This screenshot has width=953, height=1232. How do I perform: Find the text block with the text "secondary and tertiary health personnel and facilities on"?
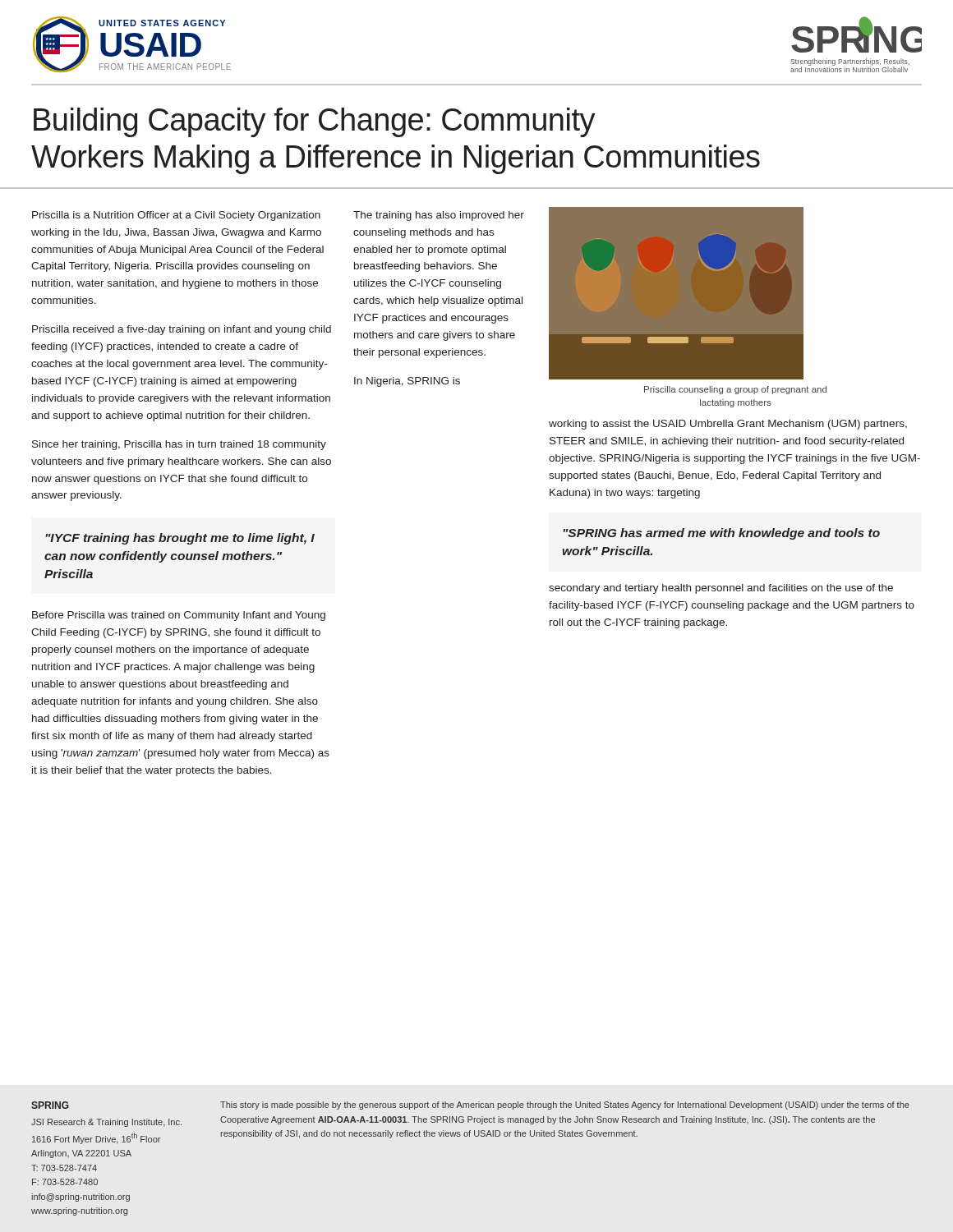click(x=732, y=605)
